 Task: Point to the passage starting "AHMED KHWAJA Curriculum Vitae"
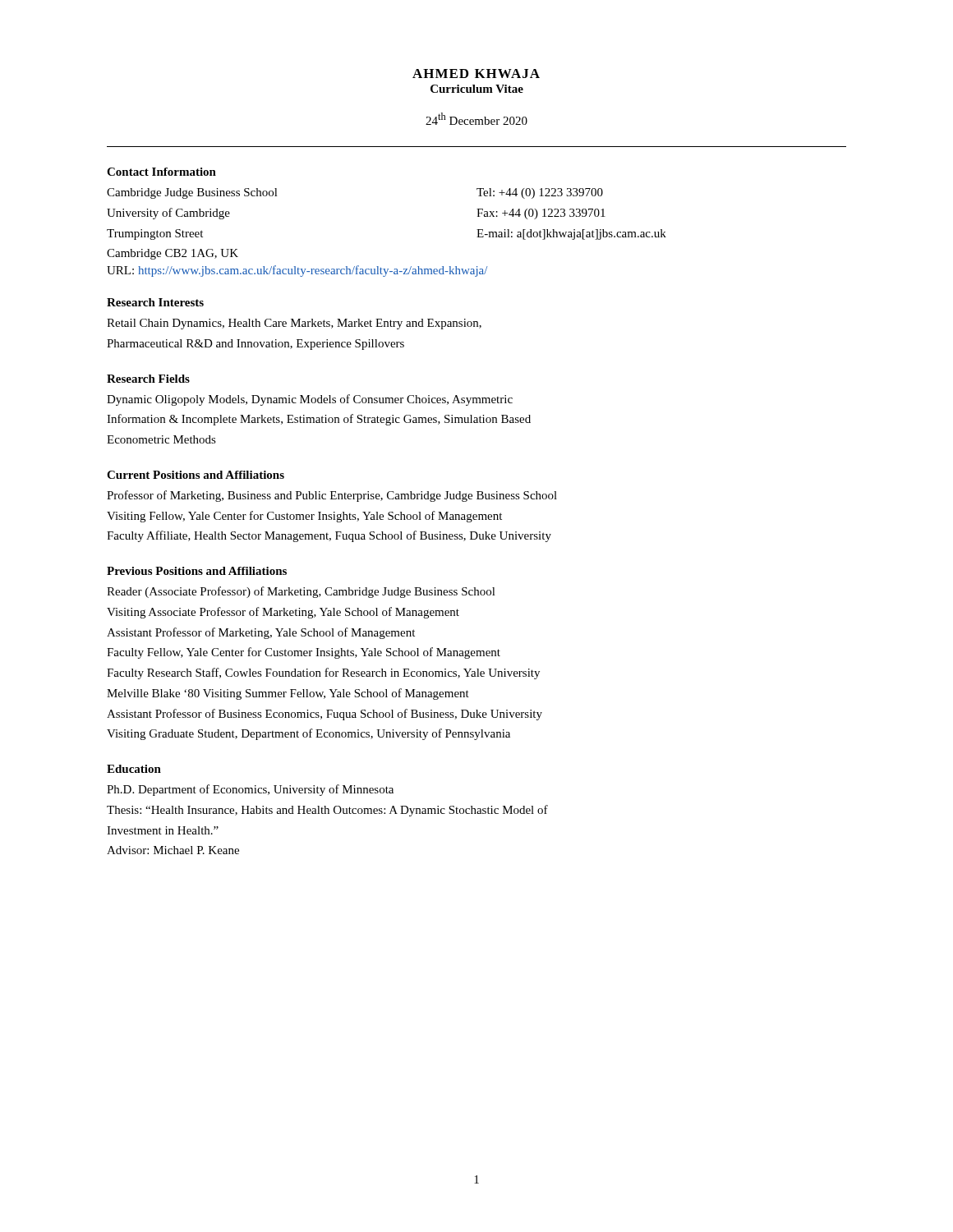click(476, 81)
